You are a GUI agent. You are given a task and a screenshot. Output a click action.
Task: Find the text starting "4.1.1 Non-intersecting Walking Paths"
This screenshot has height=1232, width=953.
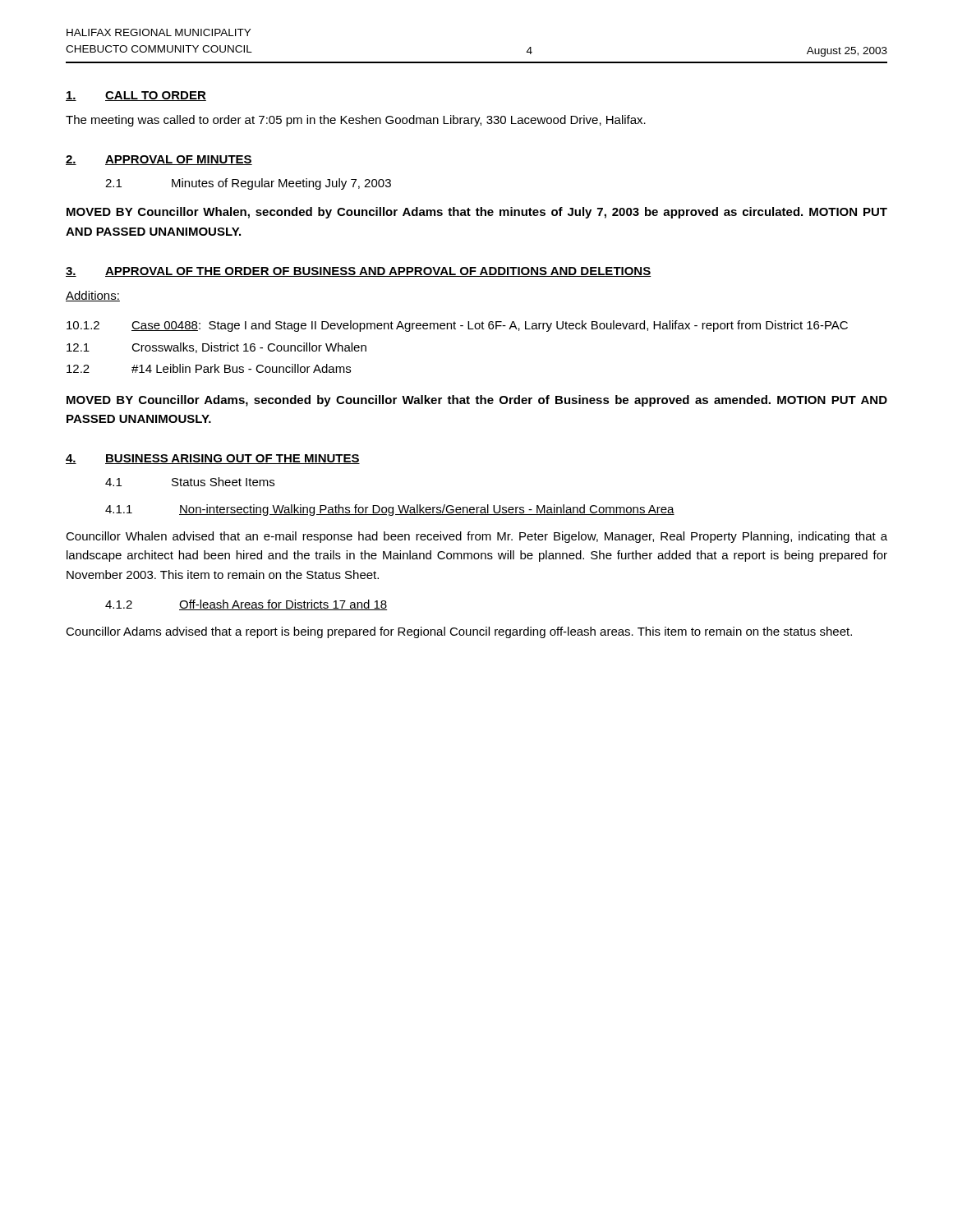[x=496, y=509]
